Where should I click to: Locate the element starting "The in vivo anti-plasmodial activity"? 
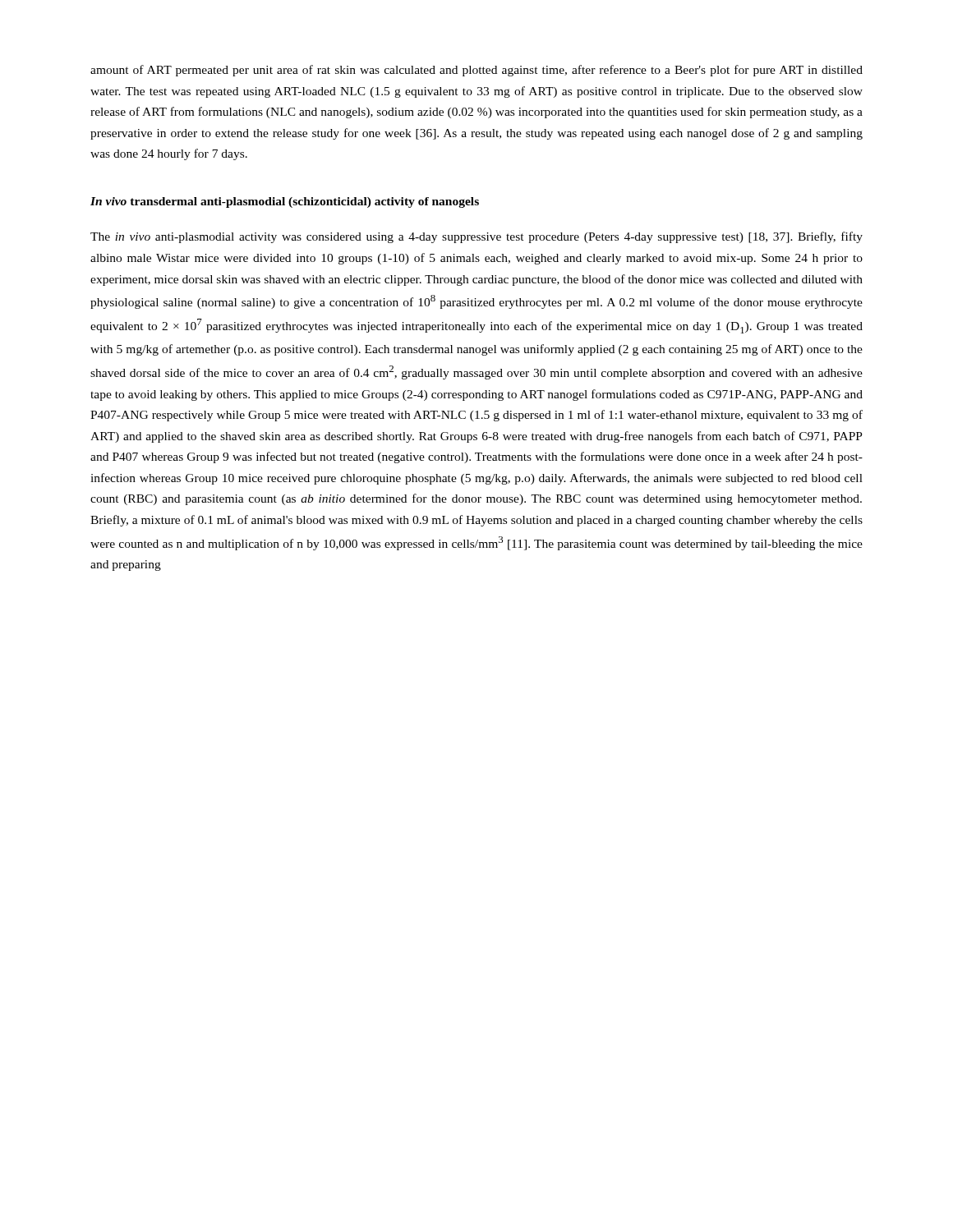tap(476, 401)
